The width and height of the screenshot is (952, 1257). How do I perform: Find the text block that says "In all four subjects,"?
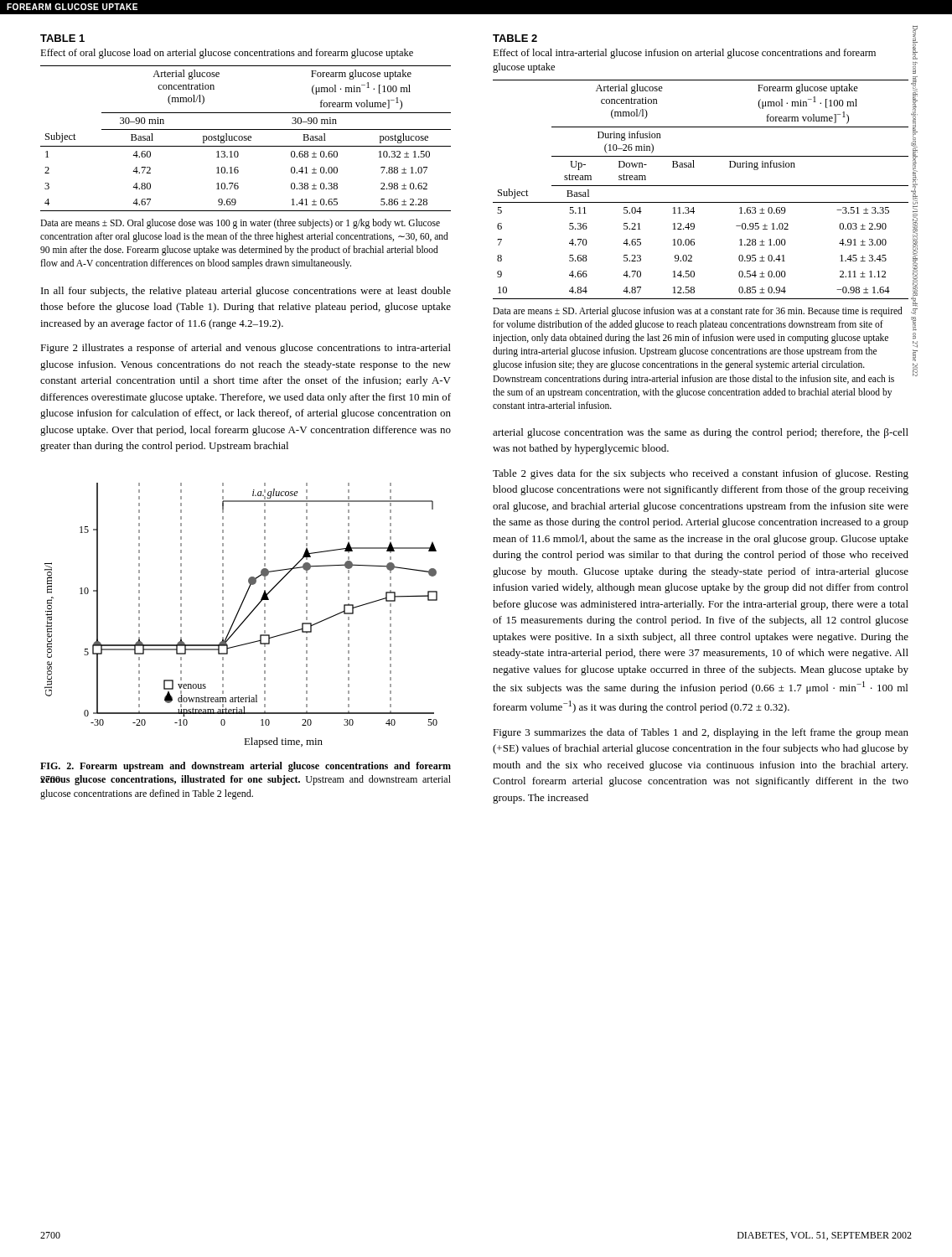point(246,306)
